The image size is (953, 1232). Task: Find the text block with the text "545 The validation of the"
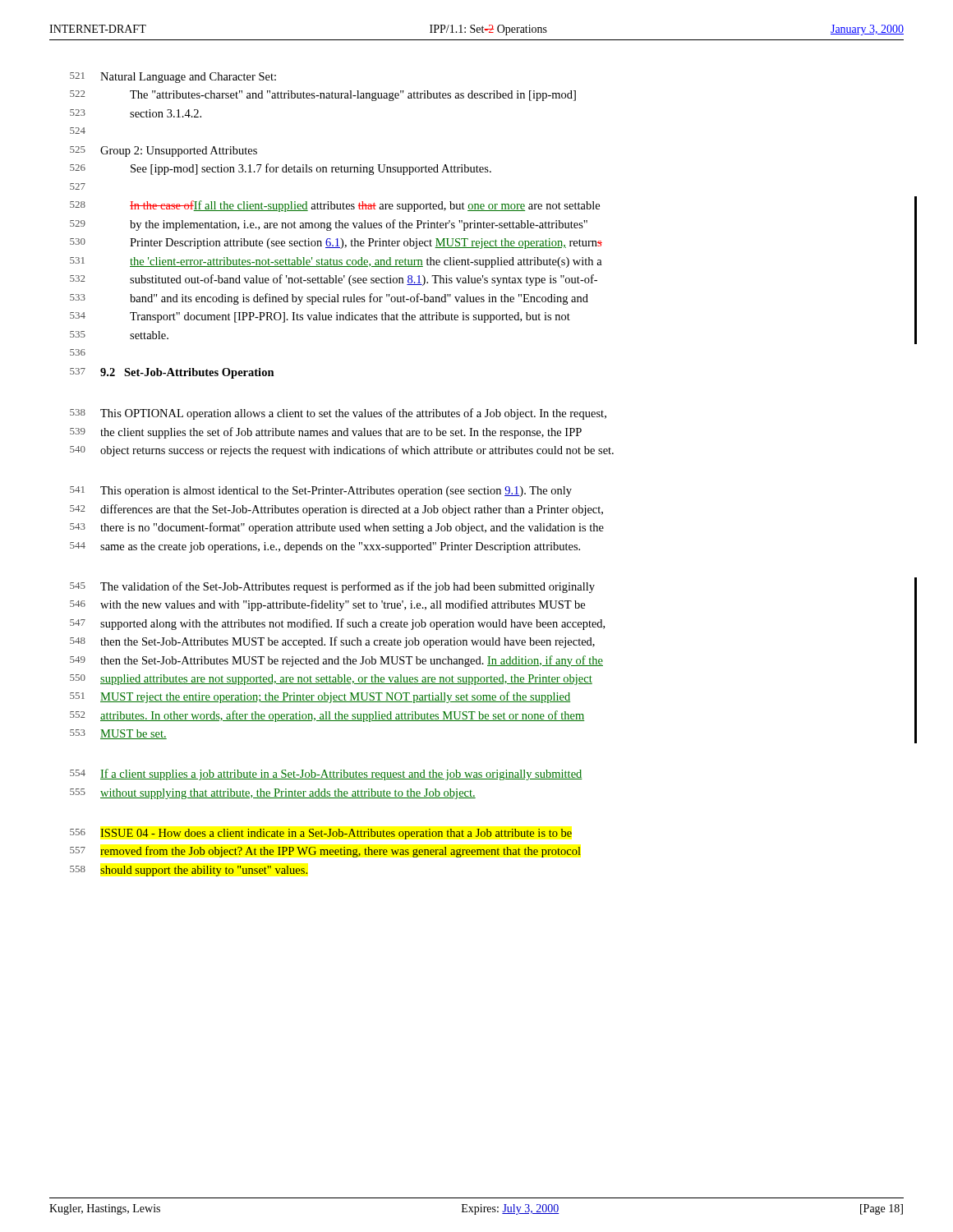click(476, 660)
